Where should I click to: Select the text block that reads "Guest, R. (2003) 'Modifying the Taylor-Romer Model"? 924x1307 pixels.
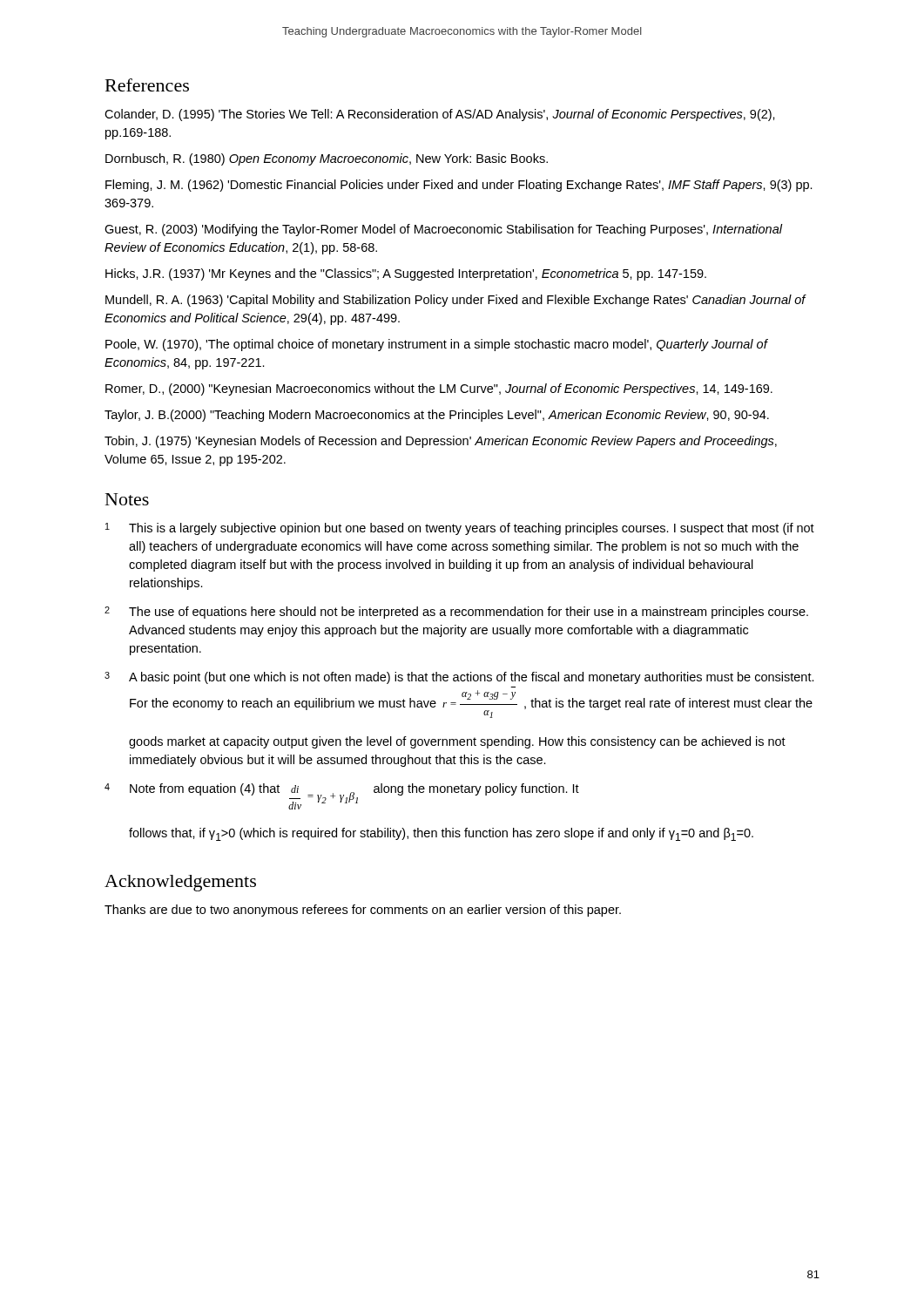(443, 238)
